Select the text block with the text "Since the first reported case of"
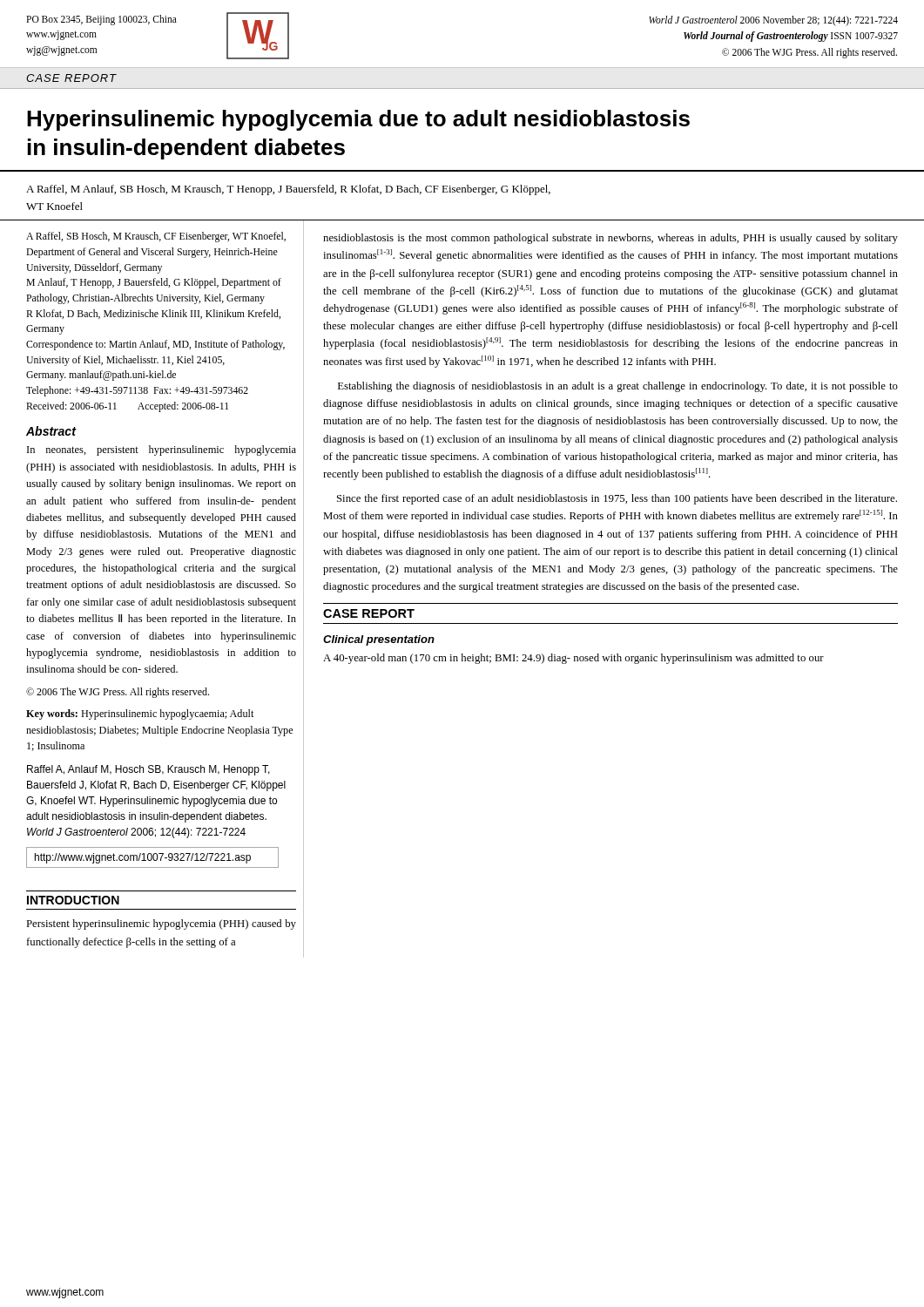 pyautogui.click(x=610, y=543)
